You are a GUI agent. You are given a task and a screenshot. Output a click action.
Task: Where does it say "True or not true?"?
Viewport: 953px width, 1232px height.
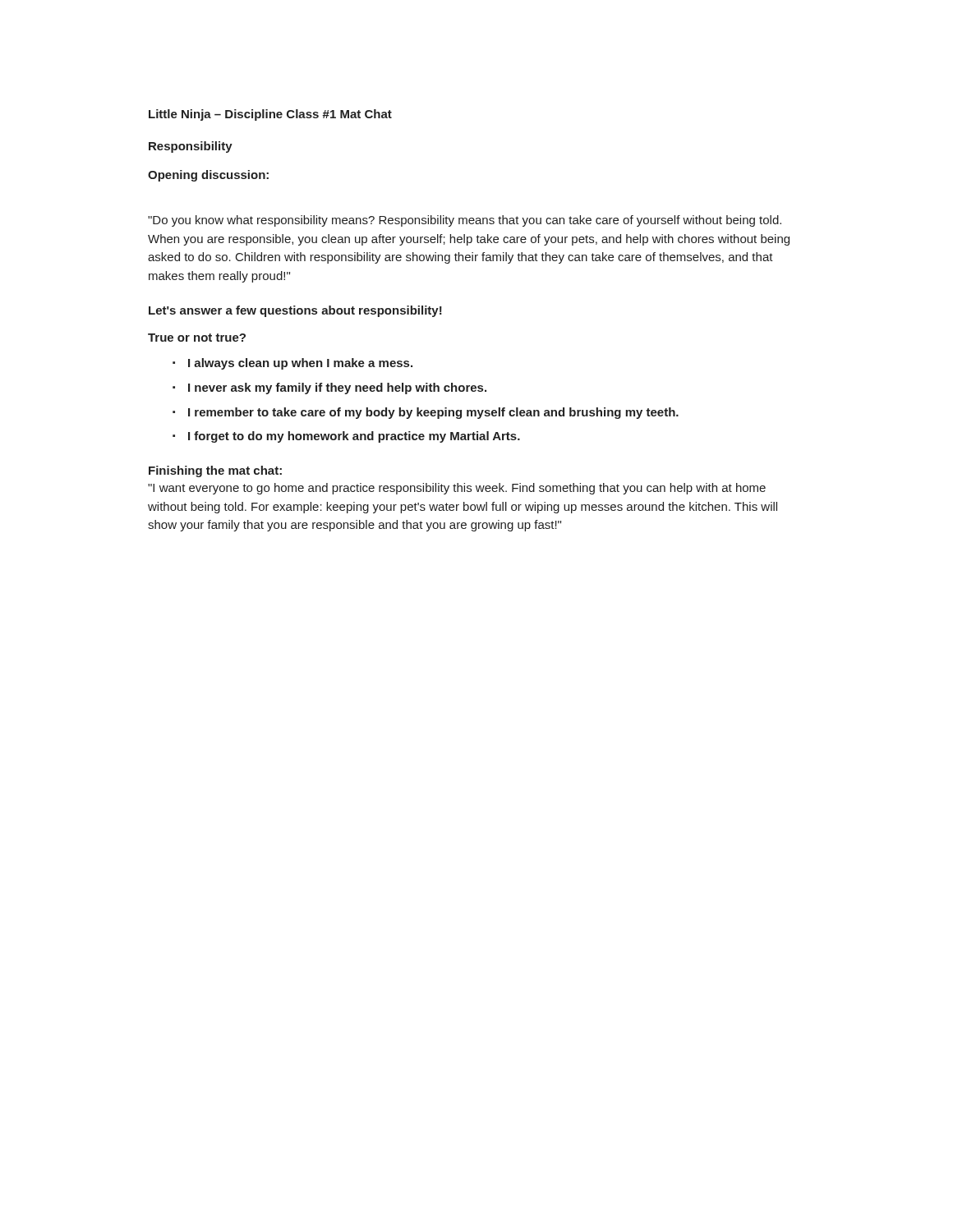point(197,337)
